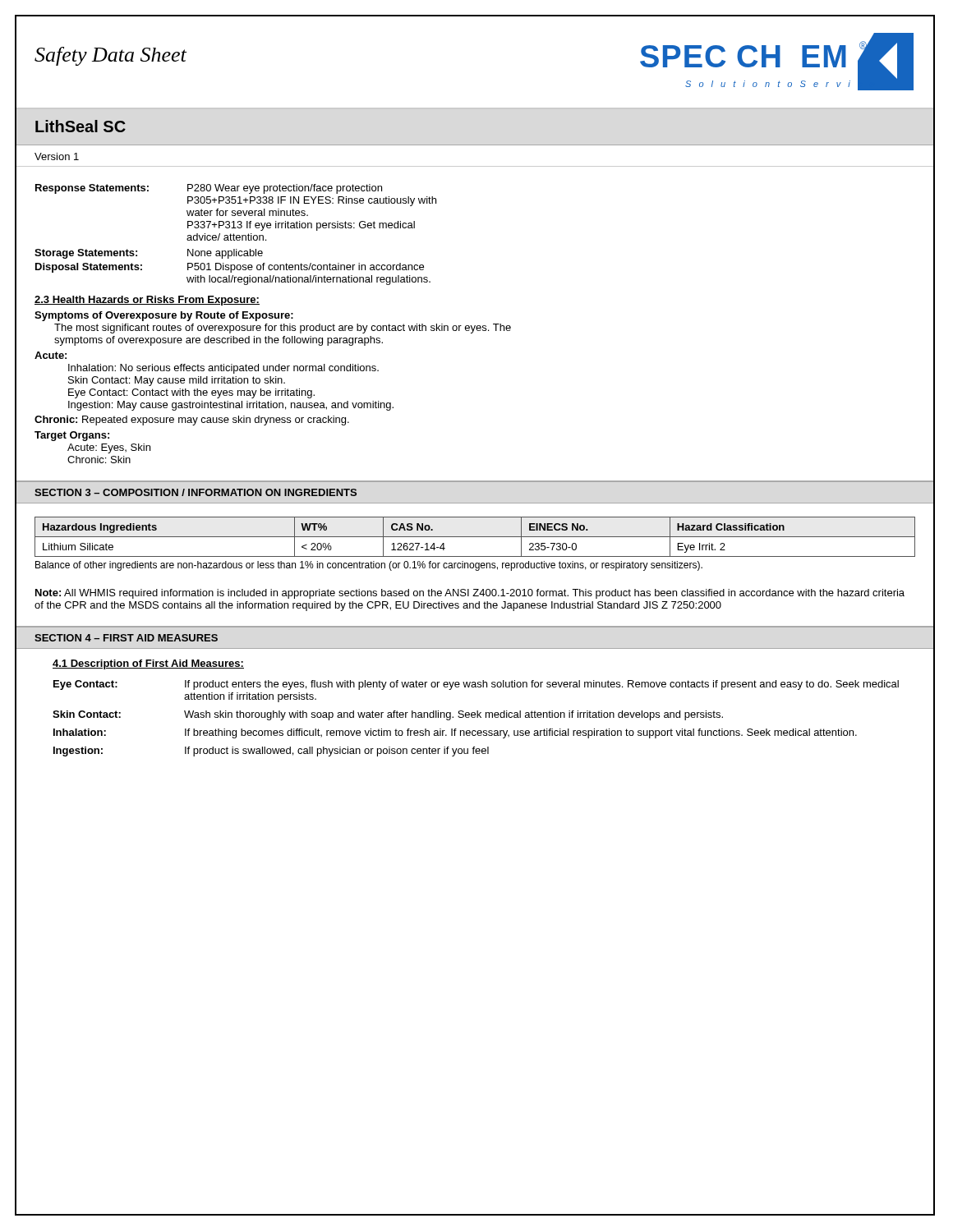Locate the logo

(776, 65)
